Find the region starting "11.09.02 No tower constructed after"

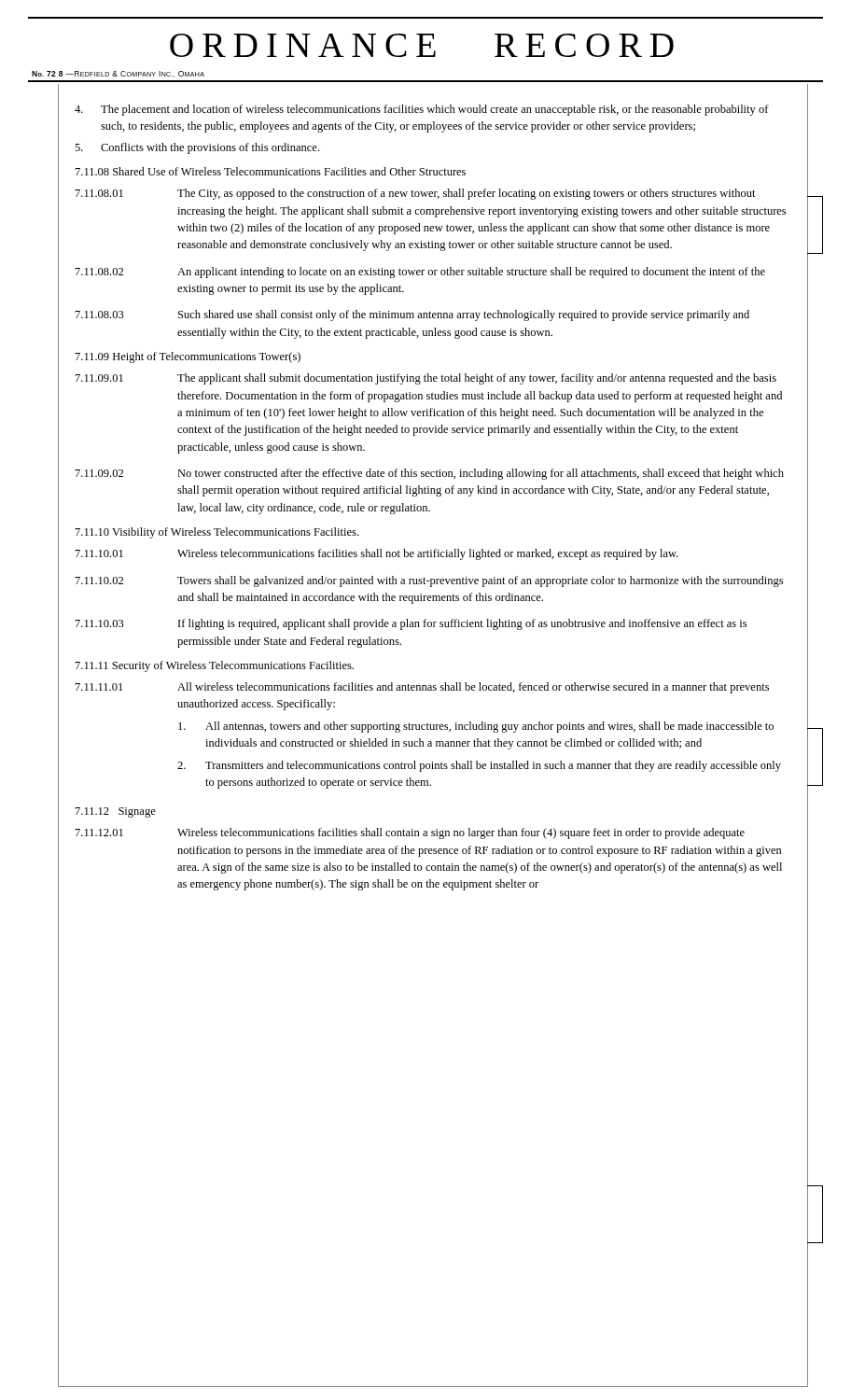[x=432, y=491]
